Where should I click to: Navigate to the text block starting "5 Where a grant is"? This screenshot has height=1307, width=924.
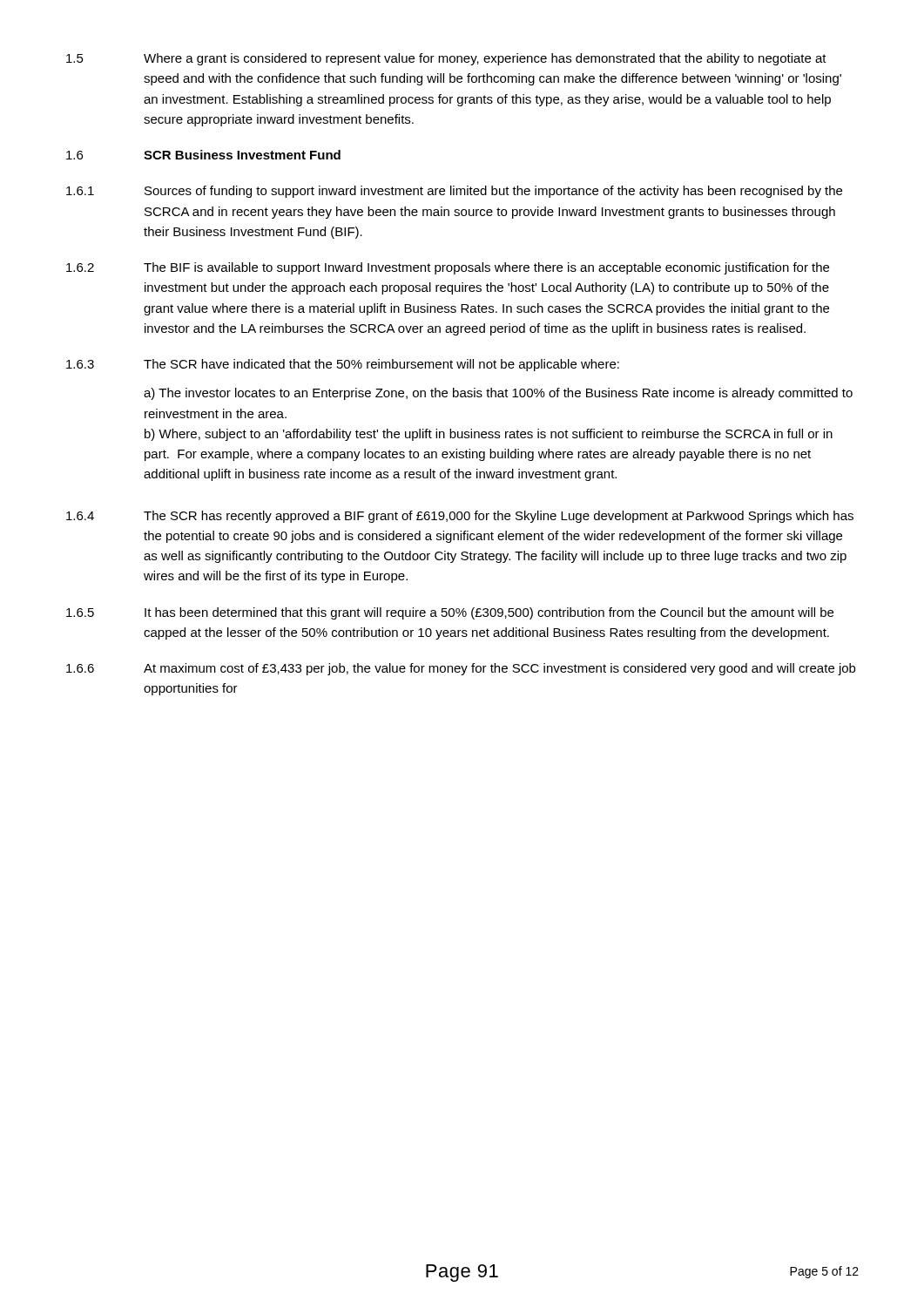click(x=462, y=88)
